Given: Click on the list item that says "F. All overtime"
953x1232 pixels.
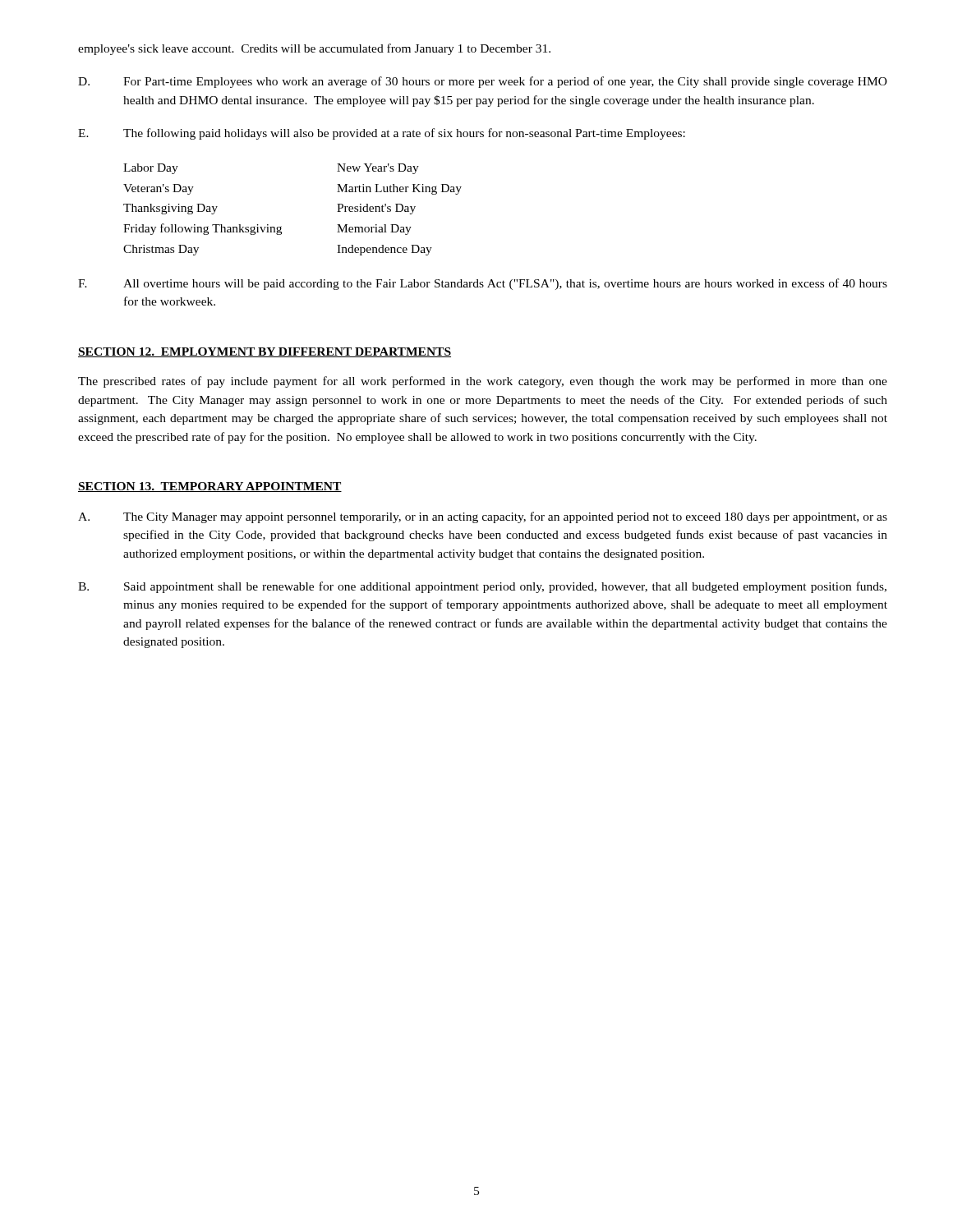Looking at the screenshot, I should [x=483, y=293].
